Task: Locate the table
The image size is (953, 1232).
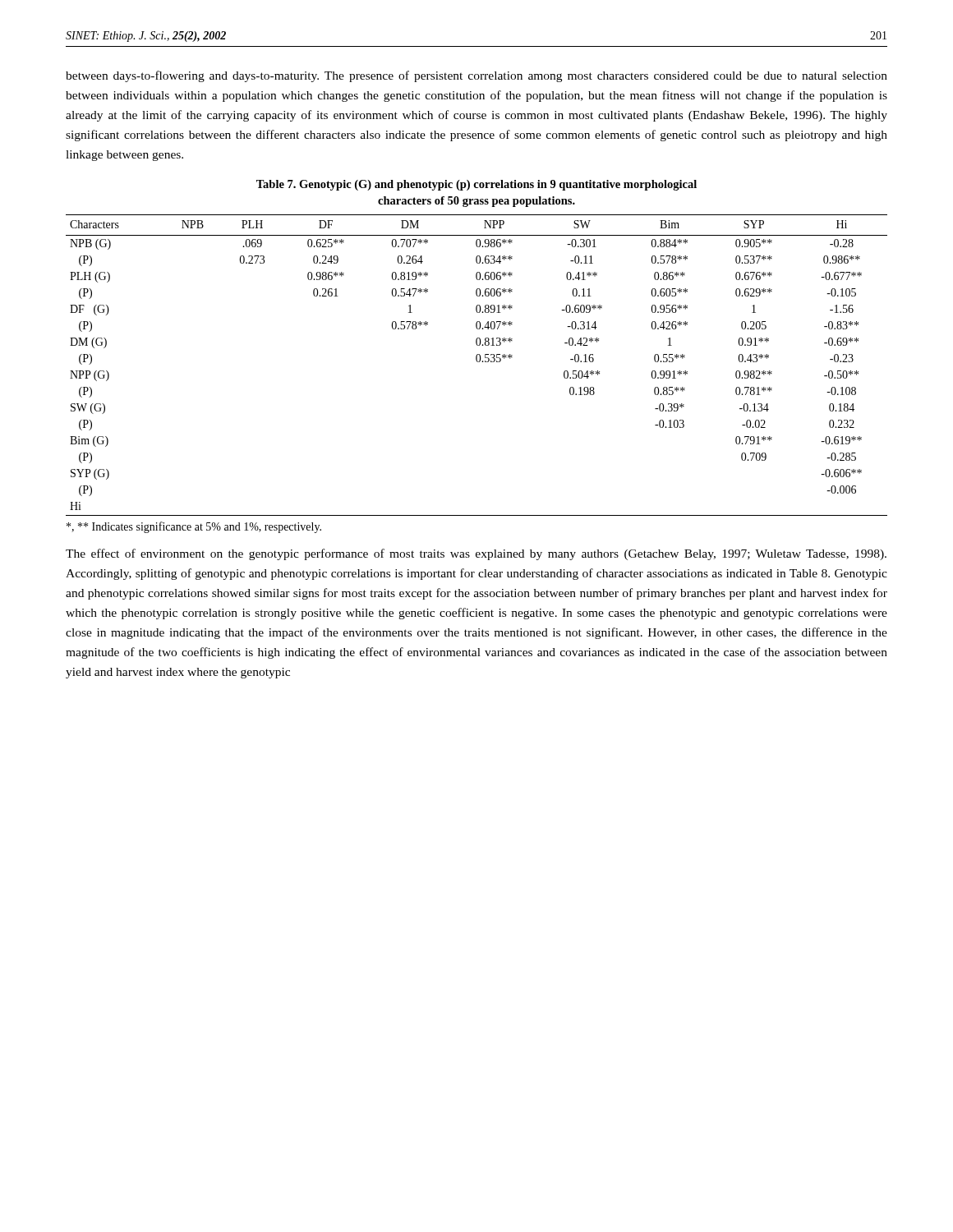Action: pyautogui.click(x=476, y=365)
